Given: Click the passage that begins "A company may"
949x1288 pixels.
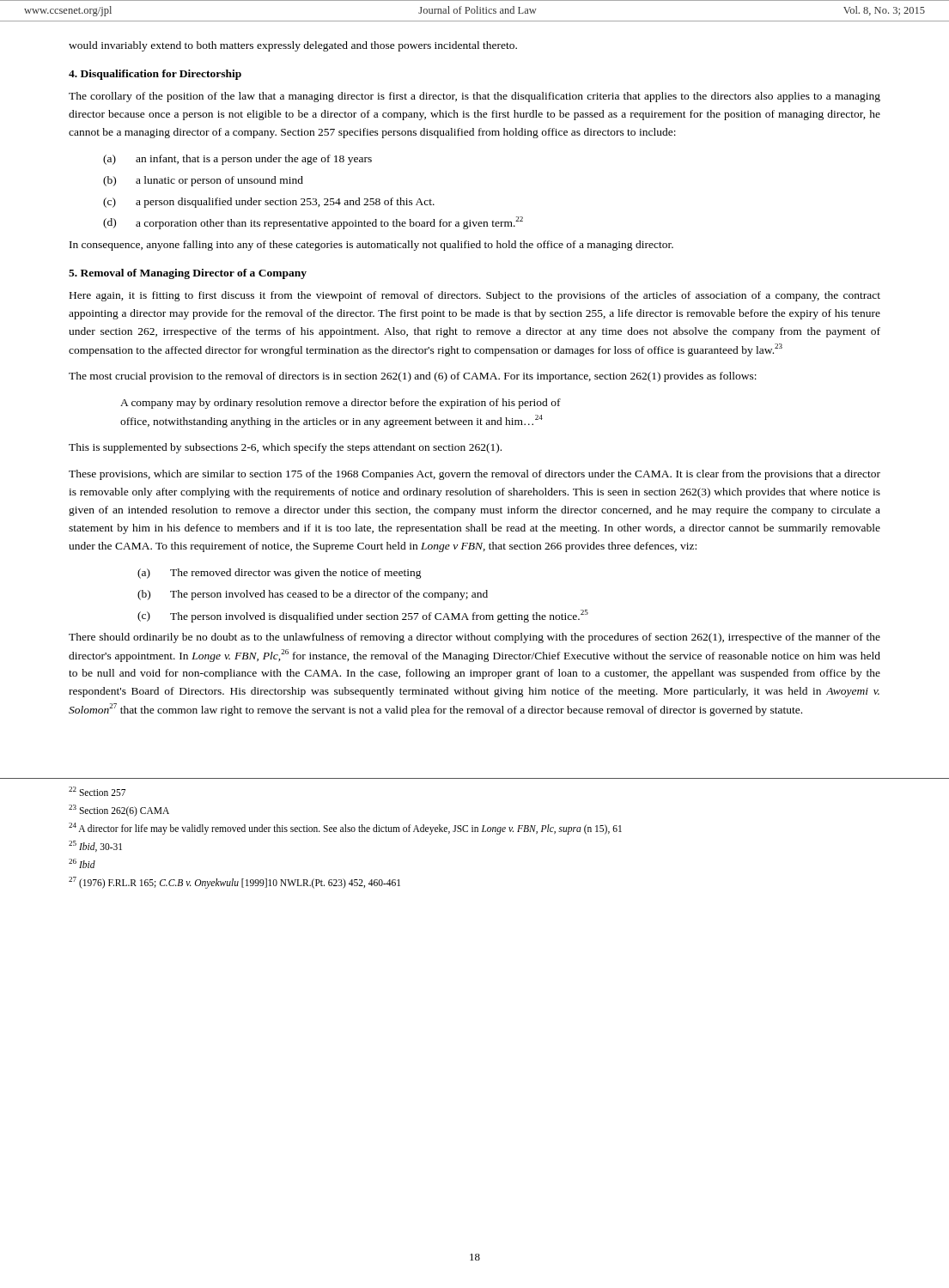Looking at the screenshot, I should coord(500,412).
